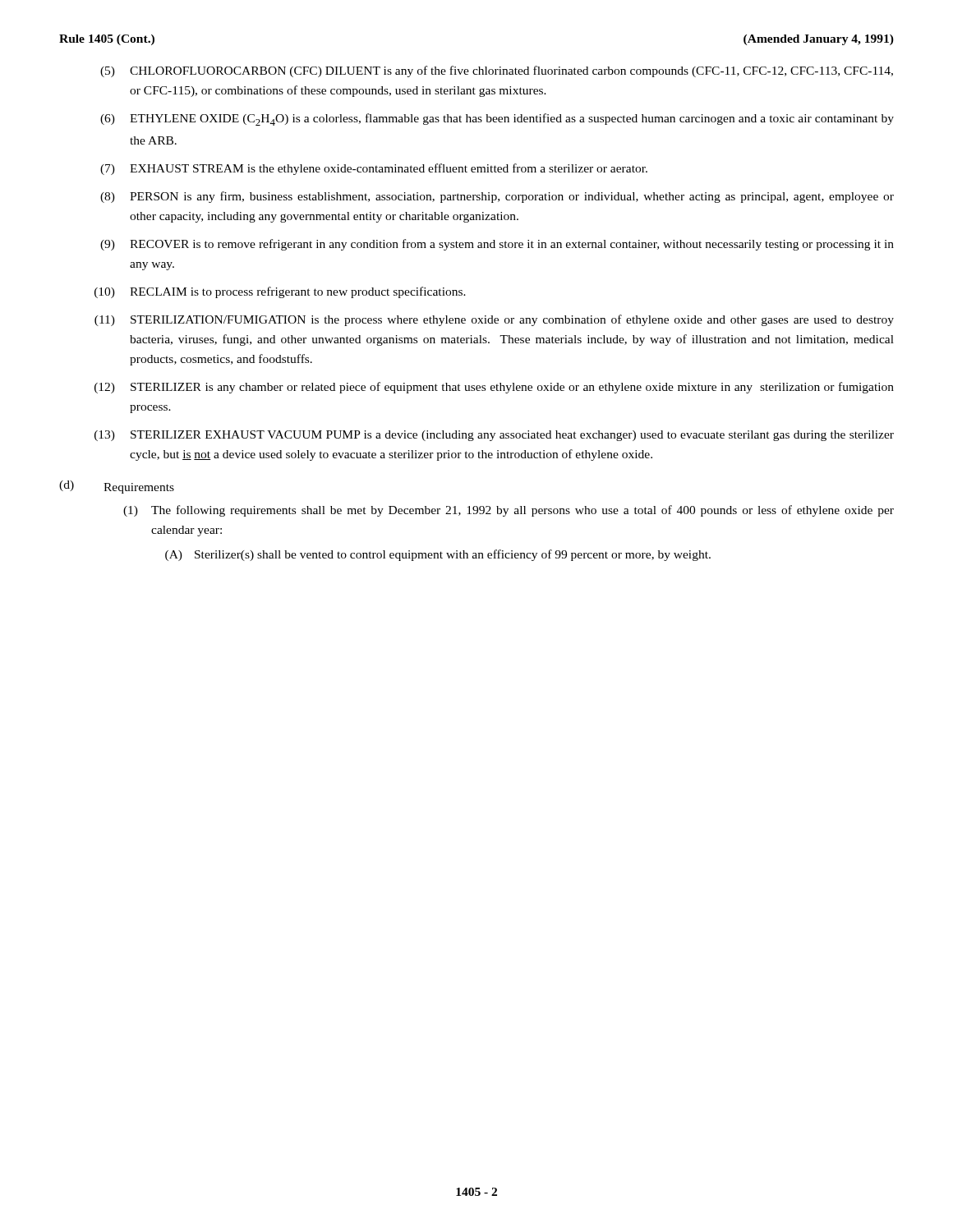Where is the passage that starts "(11) STERILIZATION/FUMIGATION is the process where ethylene"?
The width and height of the screenshot is (953, 1232).
click(476, 339)
